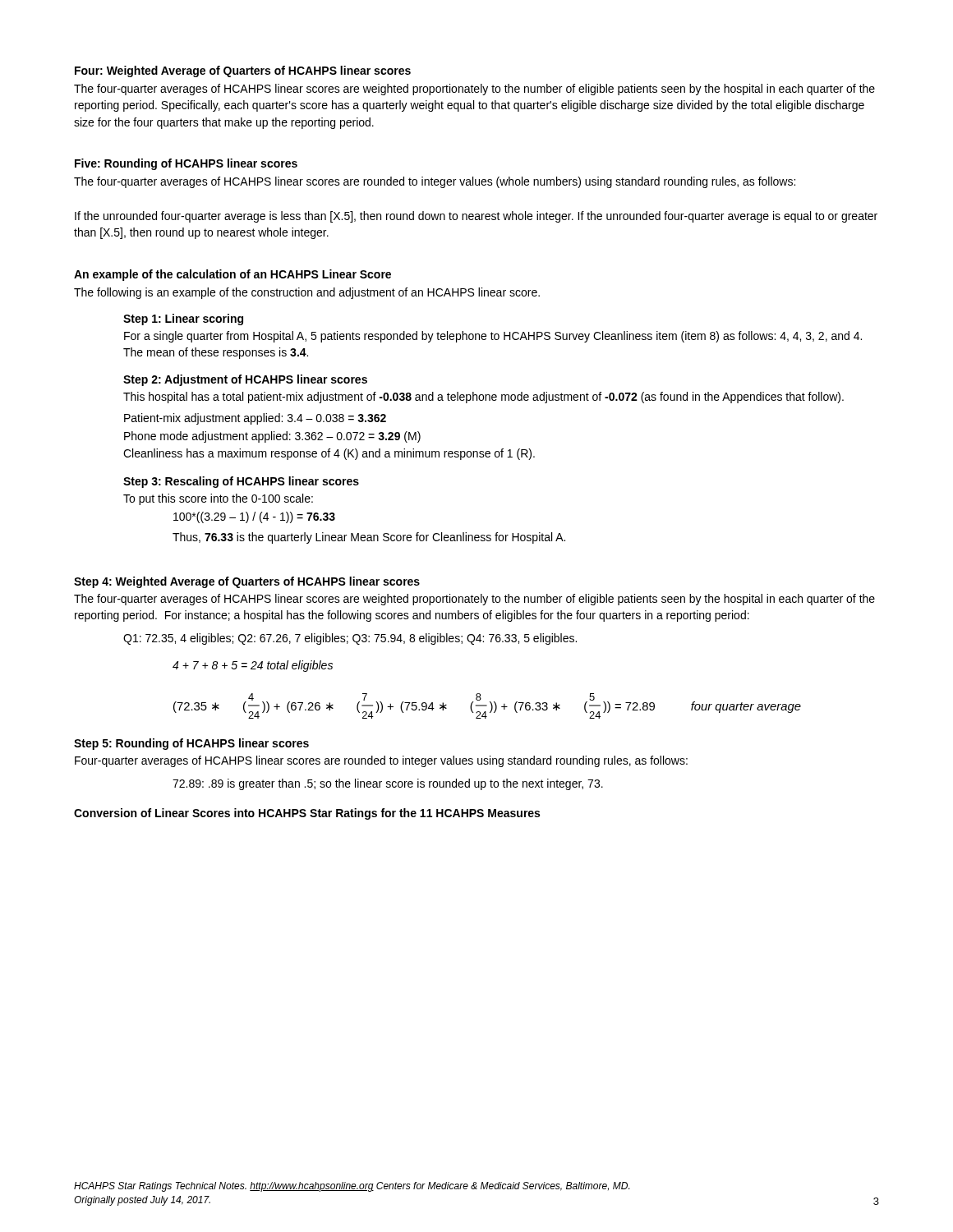Viewport: 953px width, 1232px height.
Task: Point to the block beginning "To put this score into the 0-100"
Action: pos(218,499)
